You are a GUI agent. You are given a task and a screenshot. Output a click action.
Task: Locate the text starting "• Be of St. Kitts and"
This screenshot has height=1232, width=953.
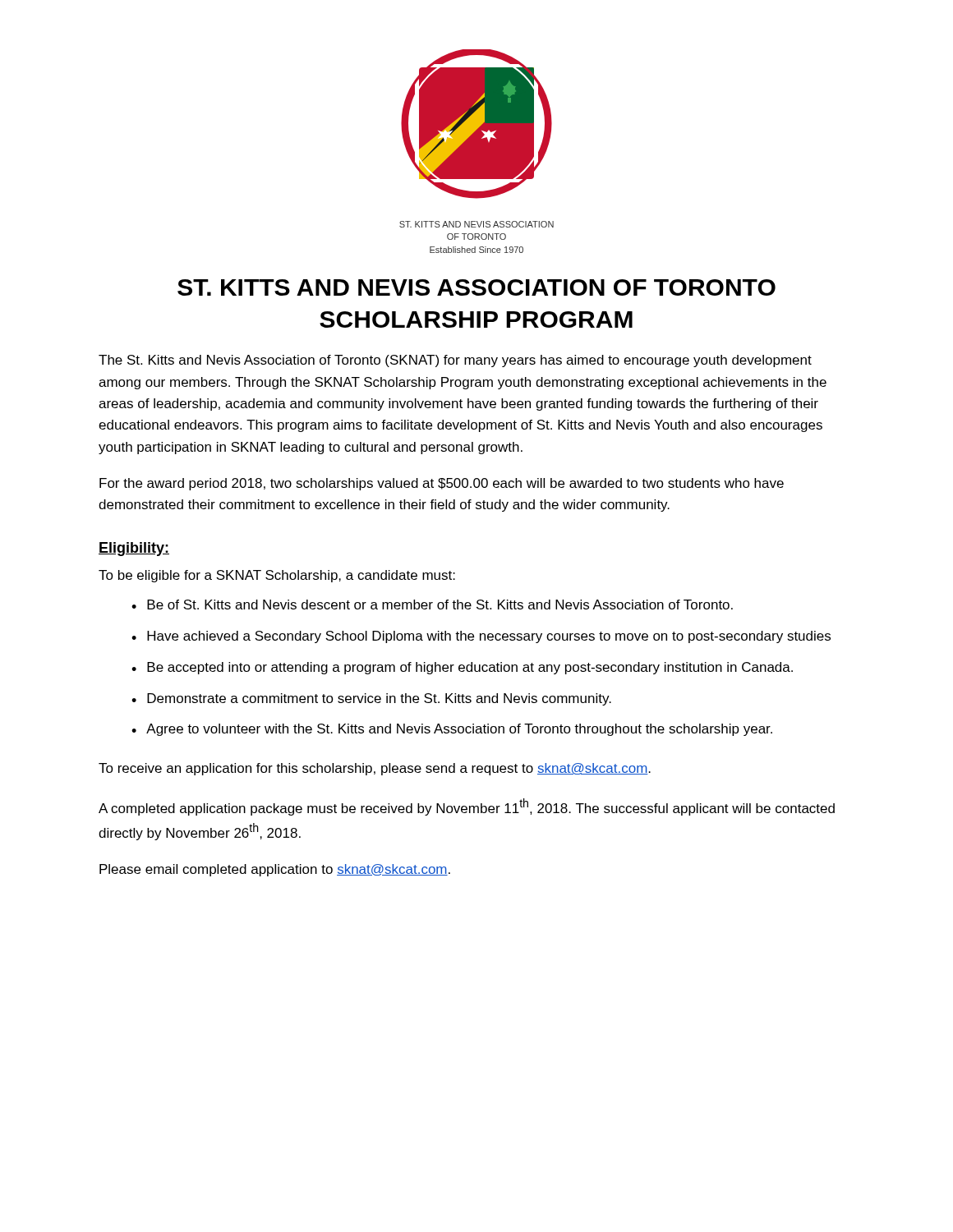(x=433, y=607)
